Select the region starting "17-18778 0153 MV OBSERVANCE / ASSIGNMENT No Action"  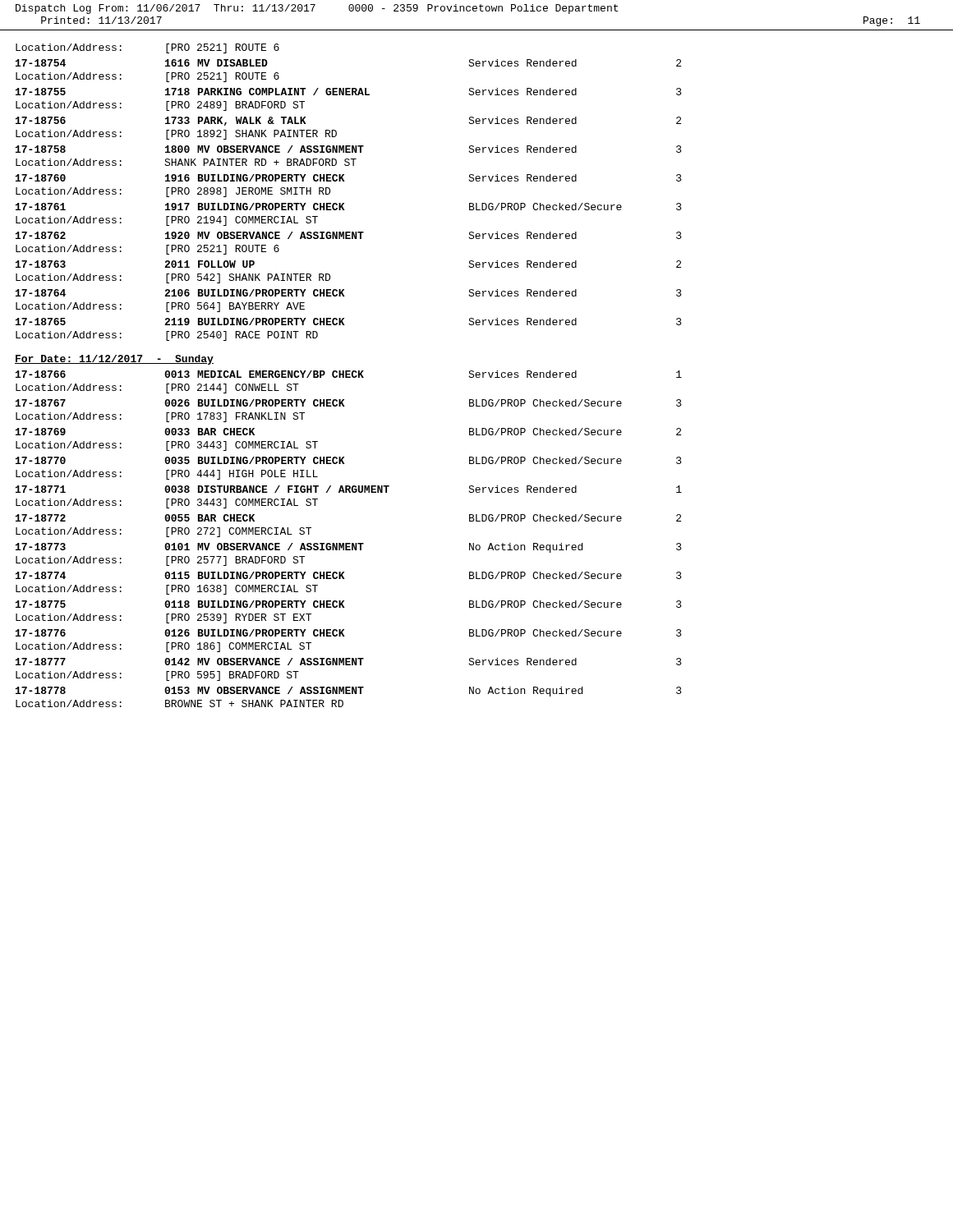[476, 698]
